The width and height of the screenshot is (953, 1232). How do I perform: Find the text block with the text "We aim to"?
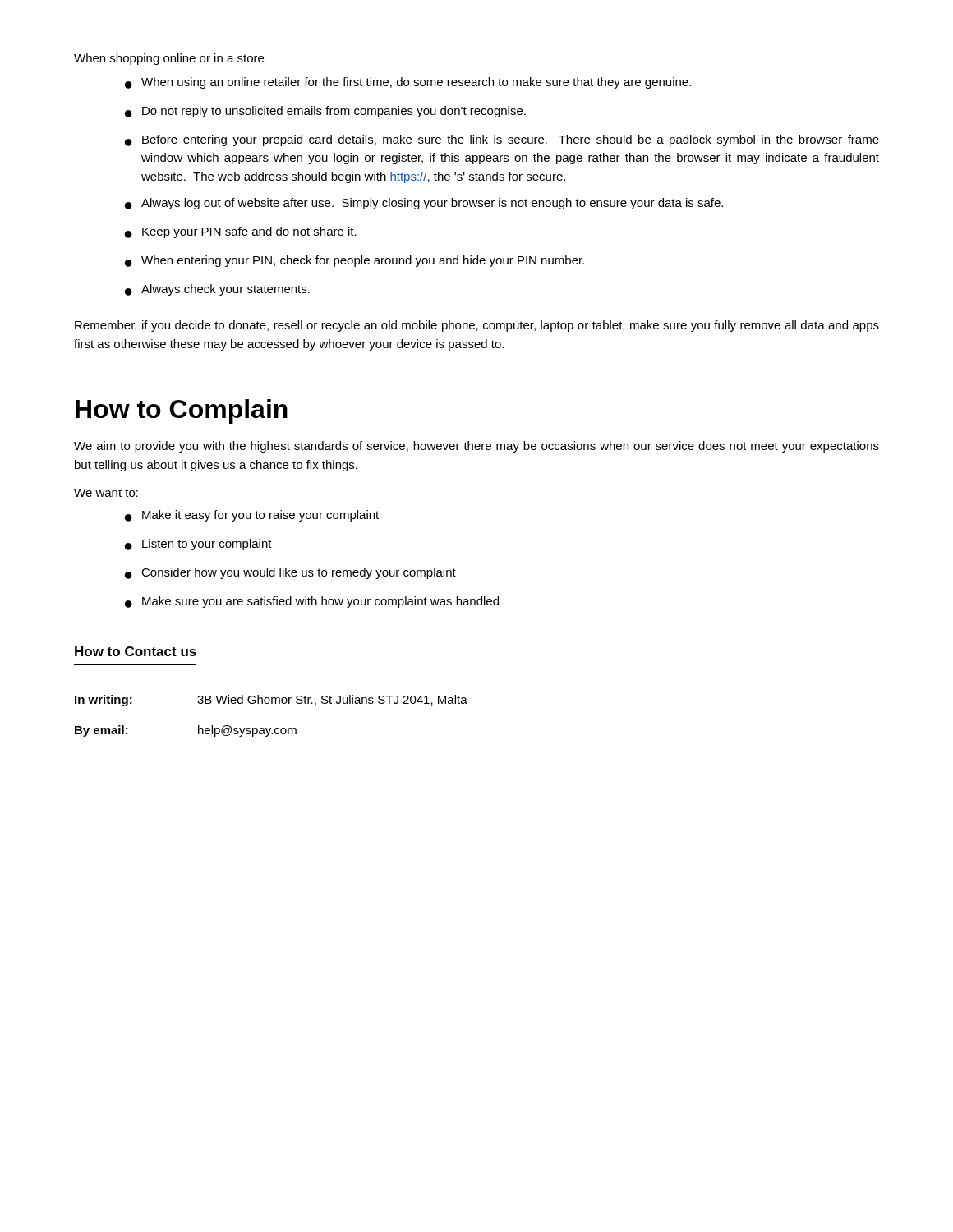pos(476,455)
